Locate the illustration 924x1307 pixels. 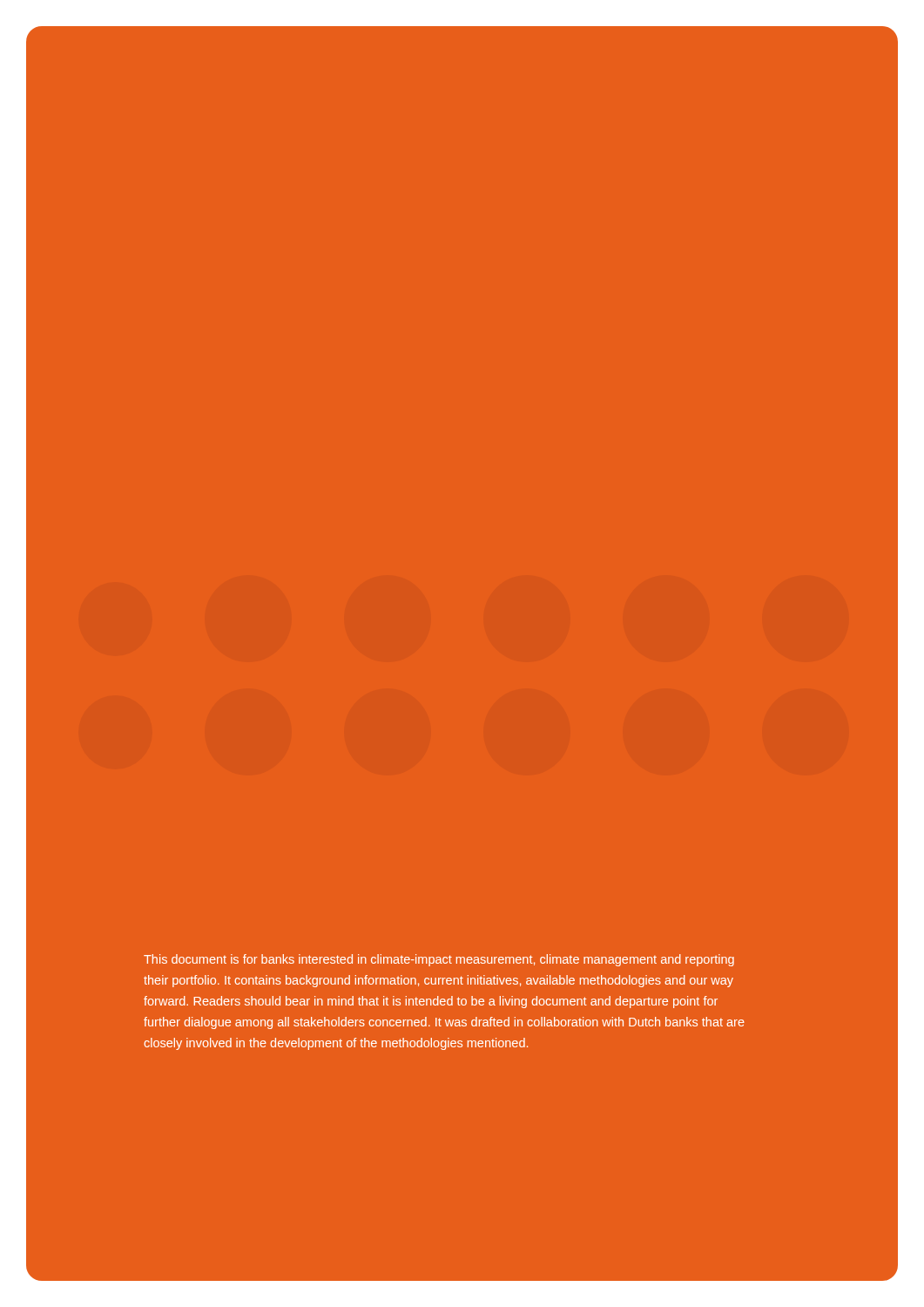click(462, 654)
